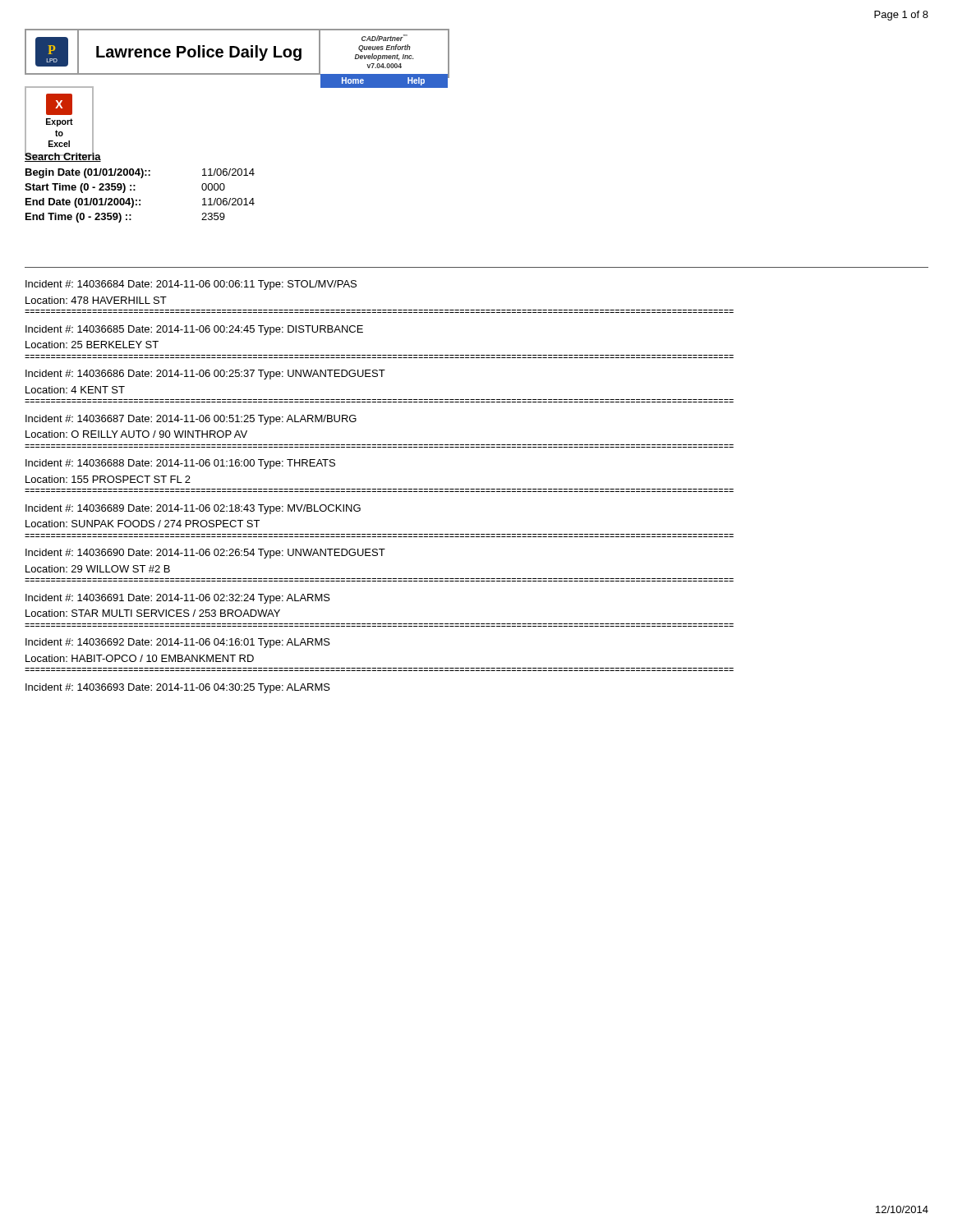The width and height of the screenshot is (953, 1232).
Task: Select the text block that says "End Time (0 - 2359) ::"
Action: tap(125, 216)
